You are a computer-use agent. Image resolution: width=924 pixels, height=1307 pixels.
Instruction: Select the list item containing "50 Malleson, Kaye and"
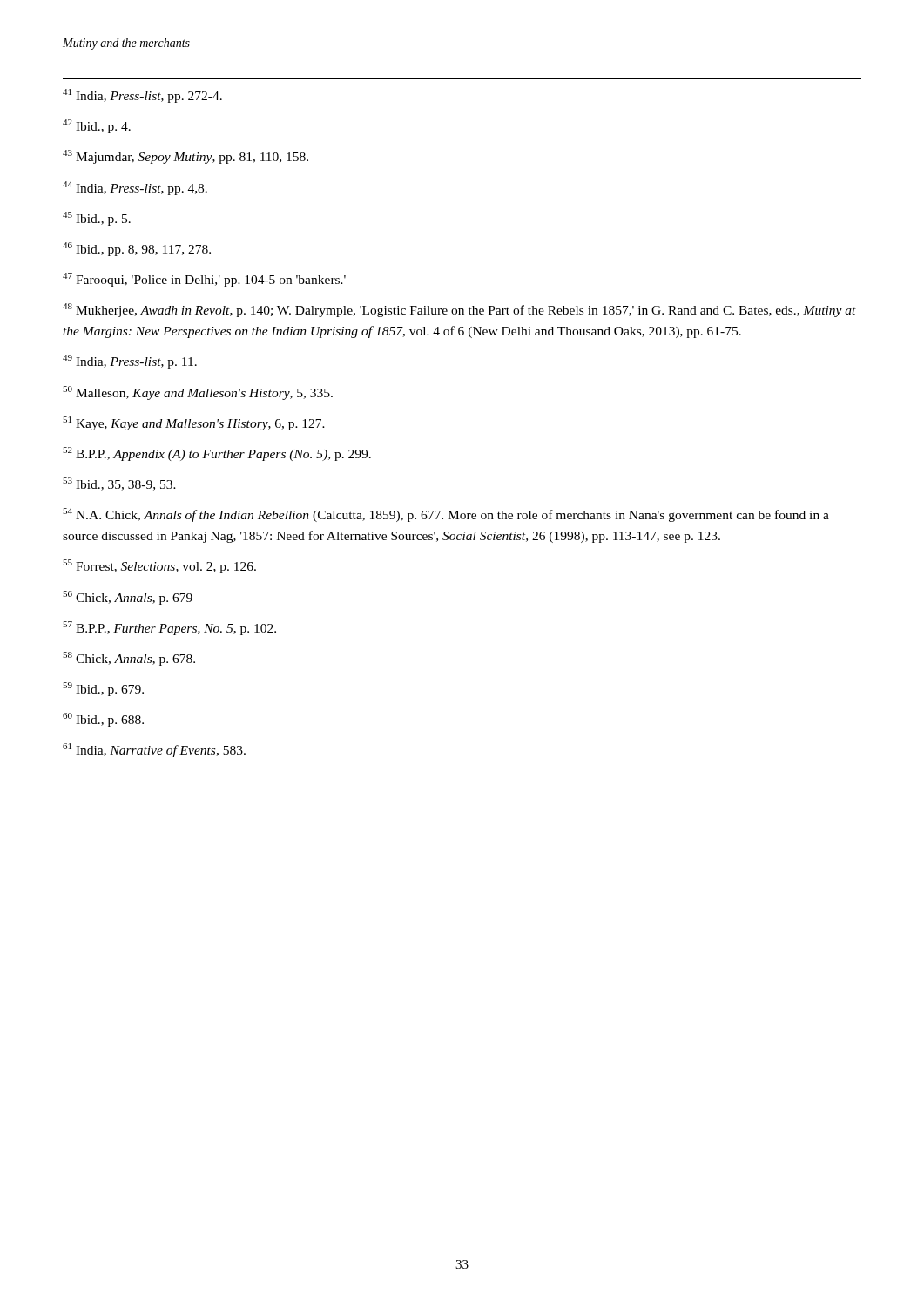pos(198,391)
